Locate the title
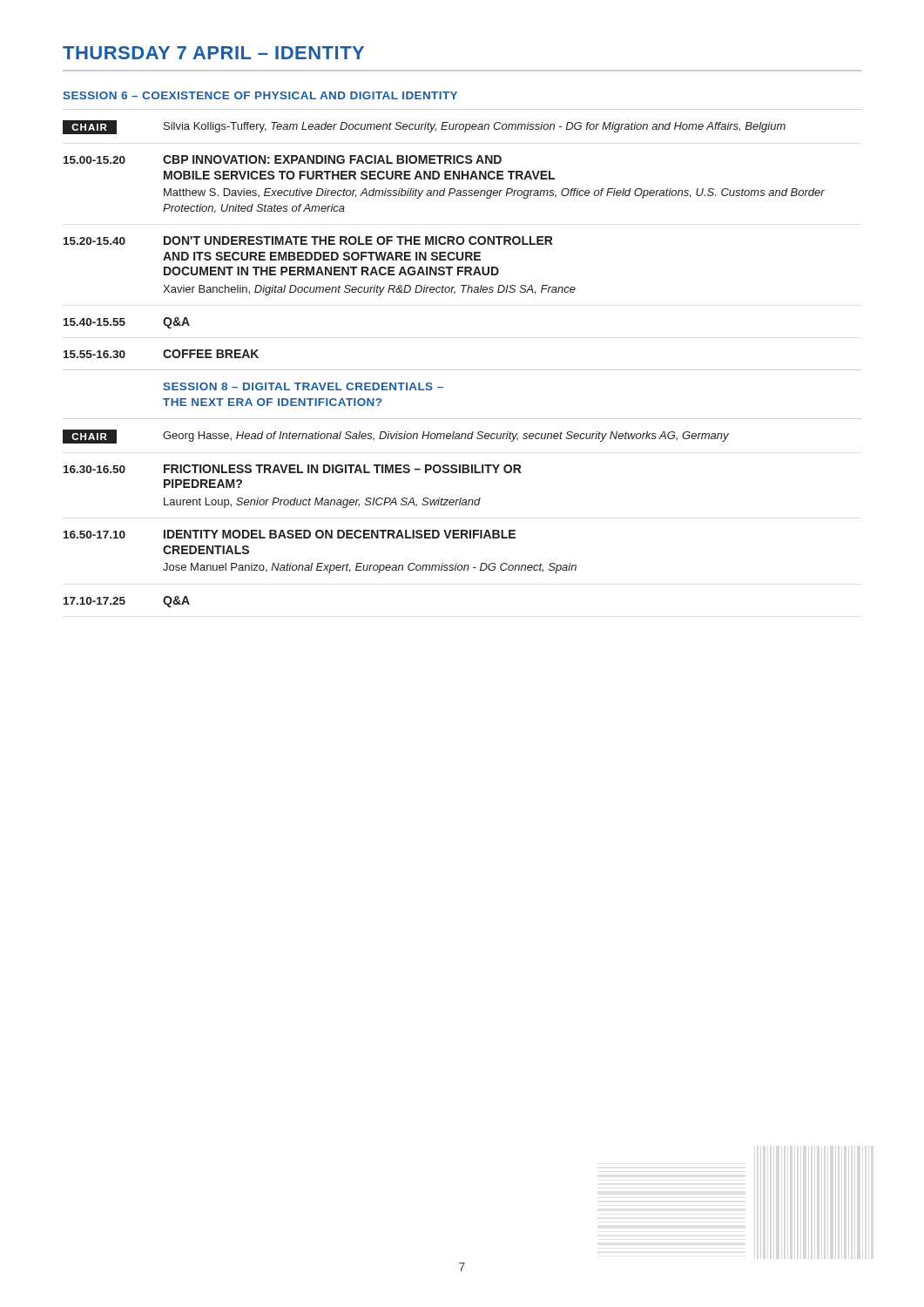The width and height of the screenshot is (924, 1307). coord(462,53)
